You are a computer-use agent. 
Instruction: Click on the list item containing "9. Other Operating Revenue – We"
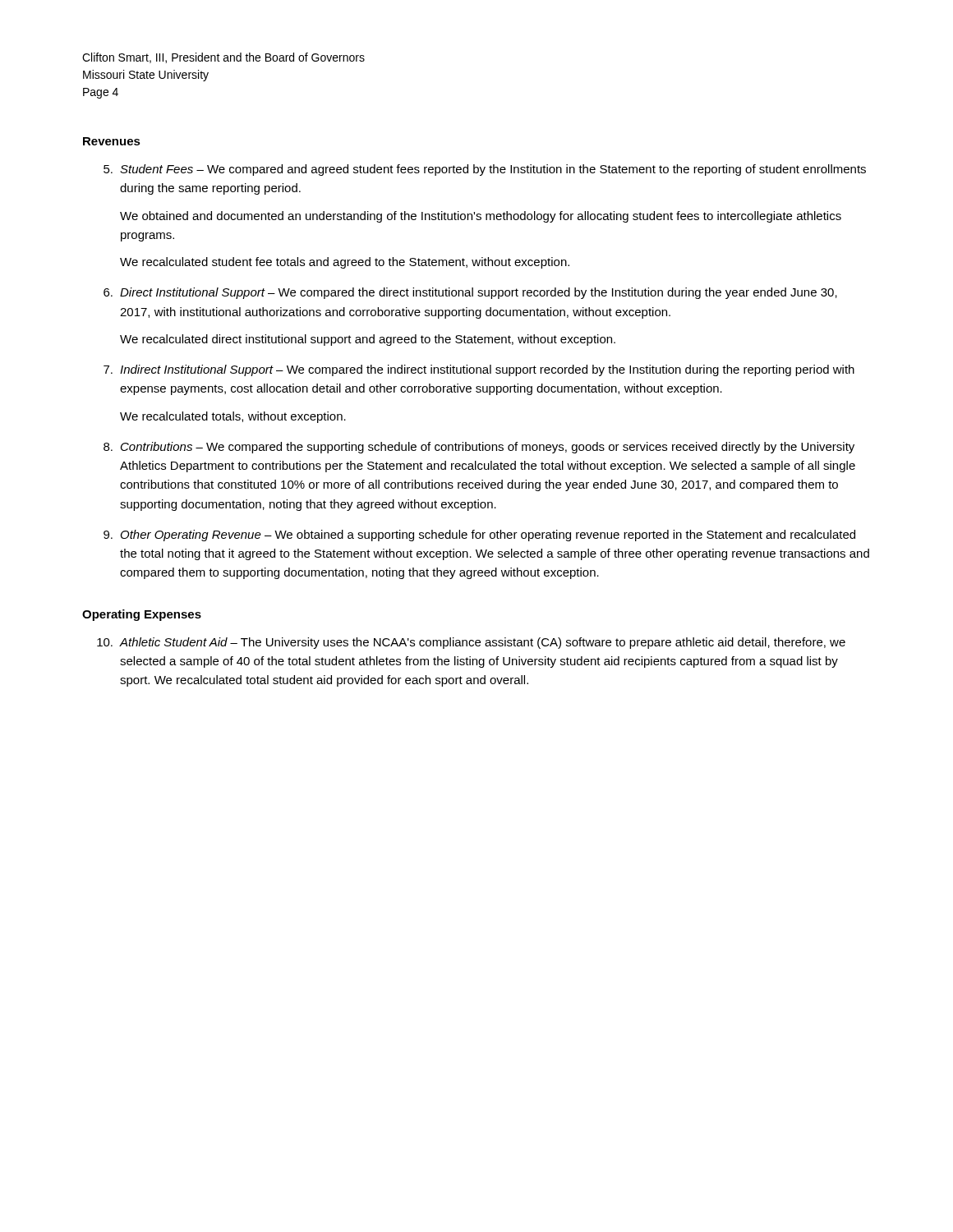(x=476, y=553)
